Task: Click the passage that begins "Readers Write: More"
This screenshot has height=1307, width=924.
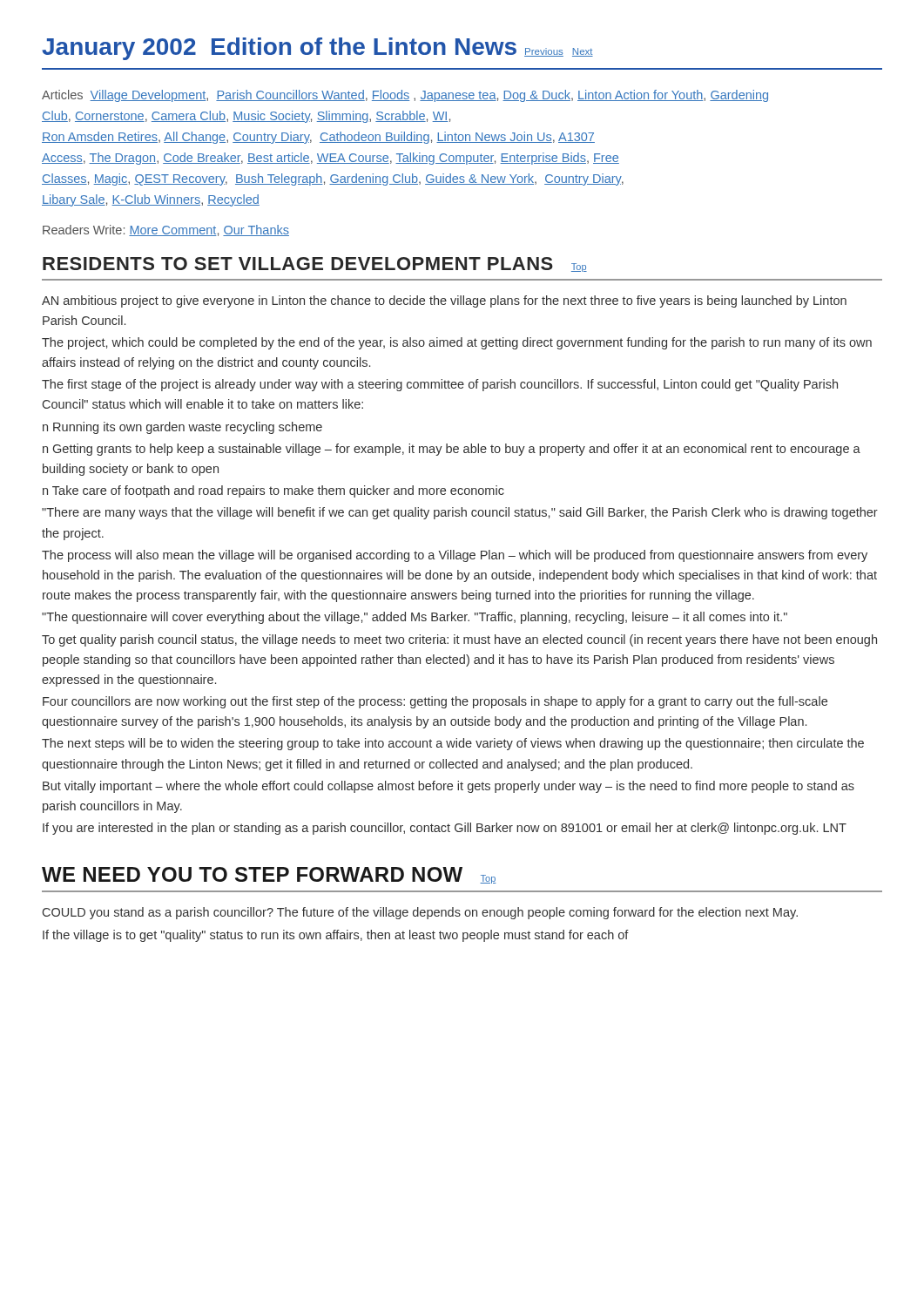Action: click(x=165, y=230)
